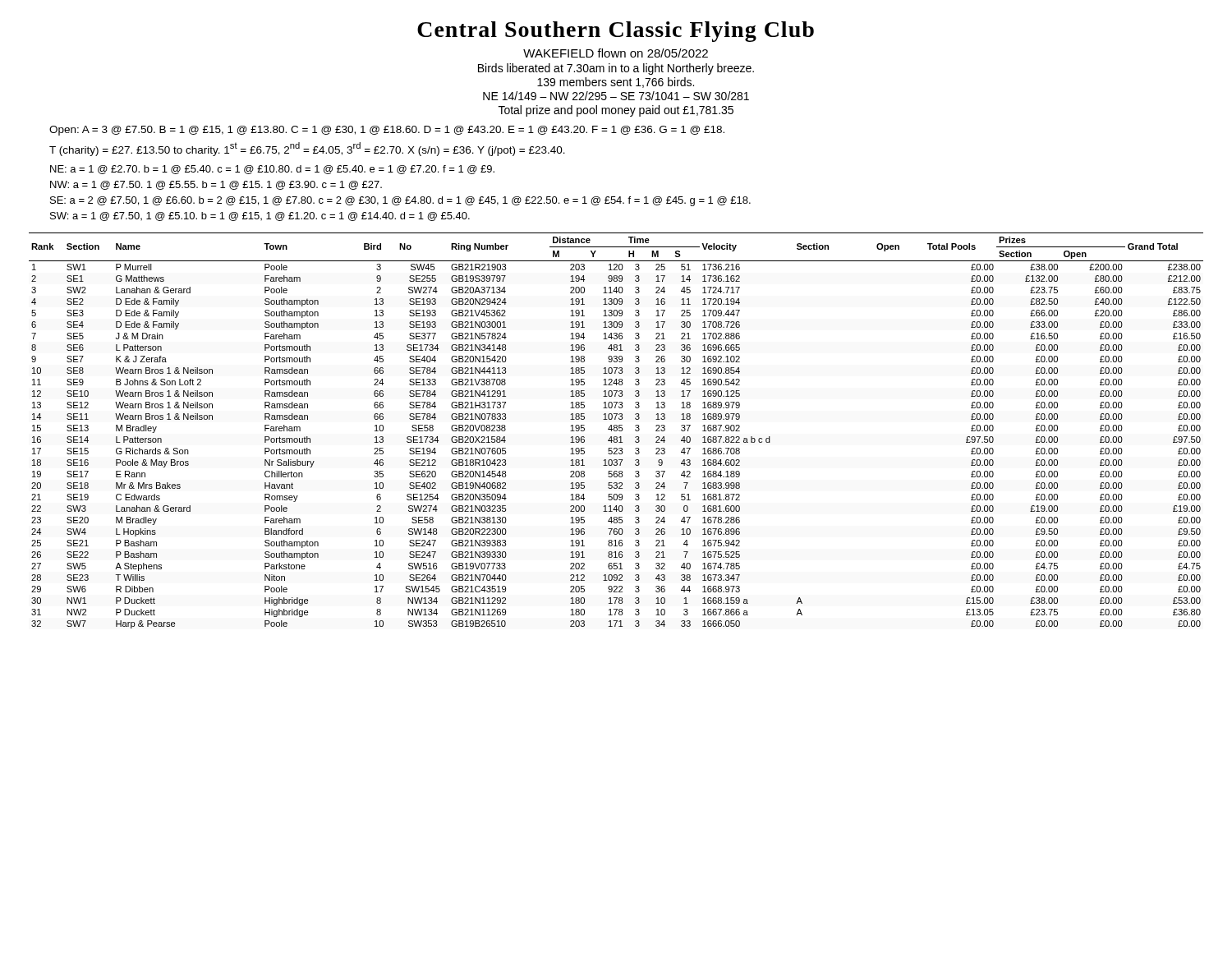Locate the block of text that opens with "NE: a = 1"
The width and height of the screenshot is (1232, 953).
(400, 192)
